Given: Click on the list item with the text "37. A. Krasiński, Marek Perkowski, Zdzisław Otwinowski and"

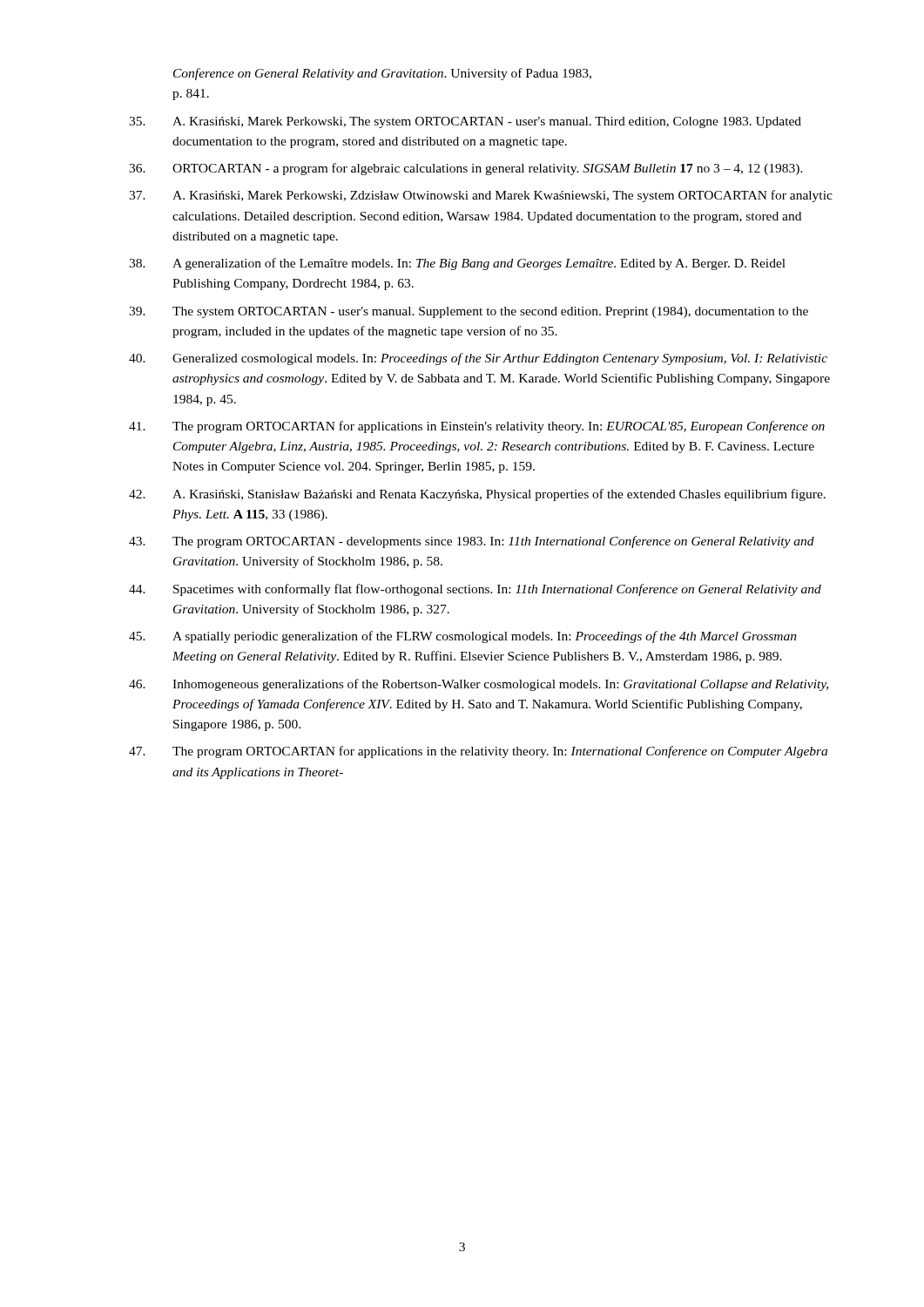Looking at the screenshot, I should [x=483, y=215].
